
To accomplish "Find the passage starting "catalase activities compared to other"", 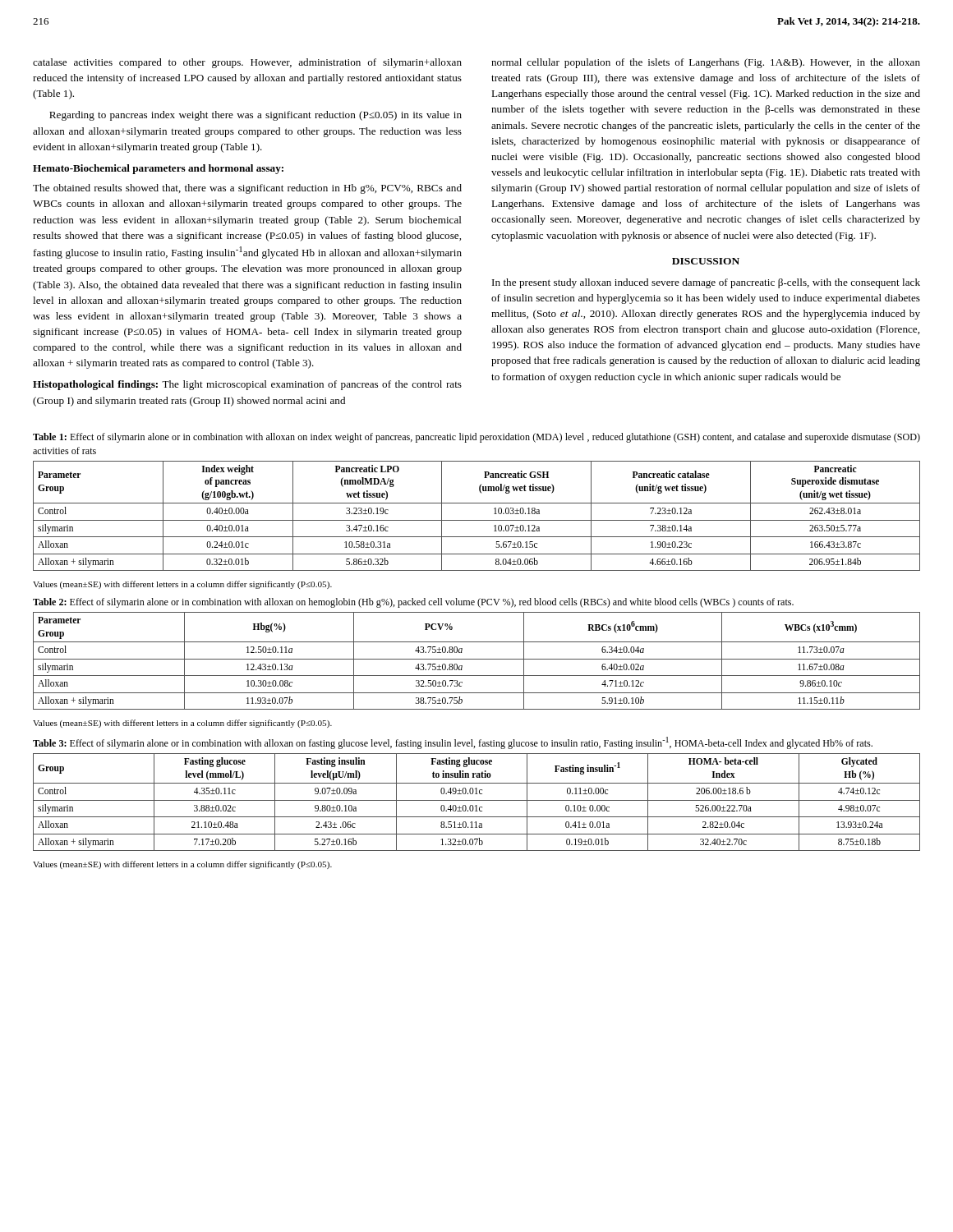I will click(x=247, y=104).
